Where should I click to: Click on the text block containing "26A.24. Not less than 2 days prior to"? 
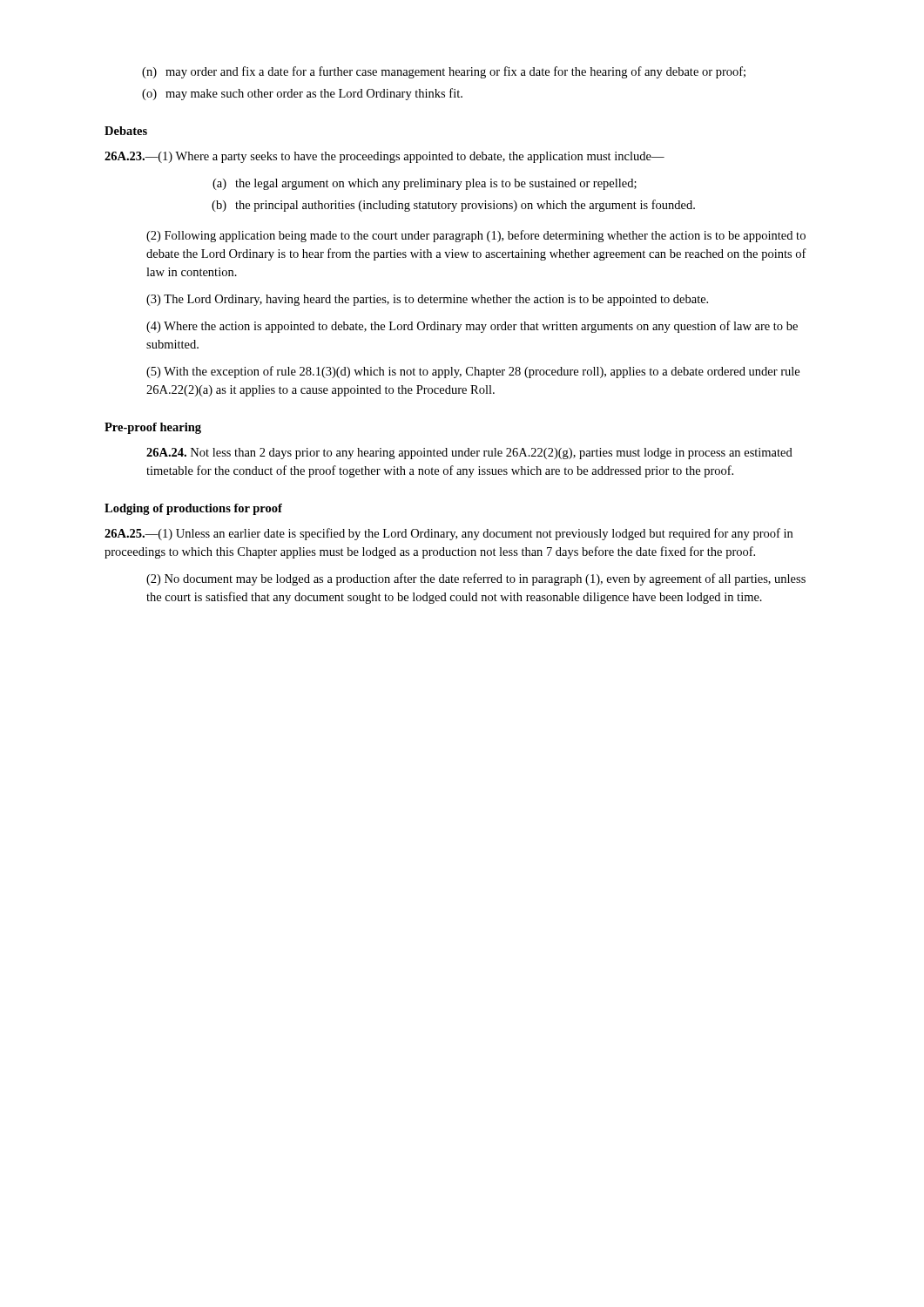pyautogui.click(x=469, y=462)
